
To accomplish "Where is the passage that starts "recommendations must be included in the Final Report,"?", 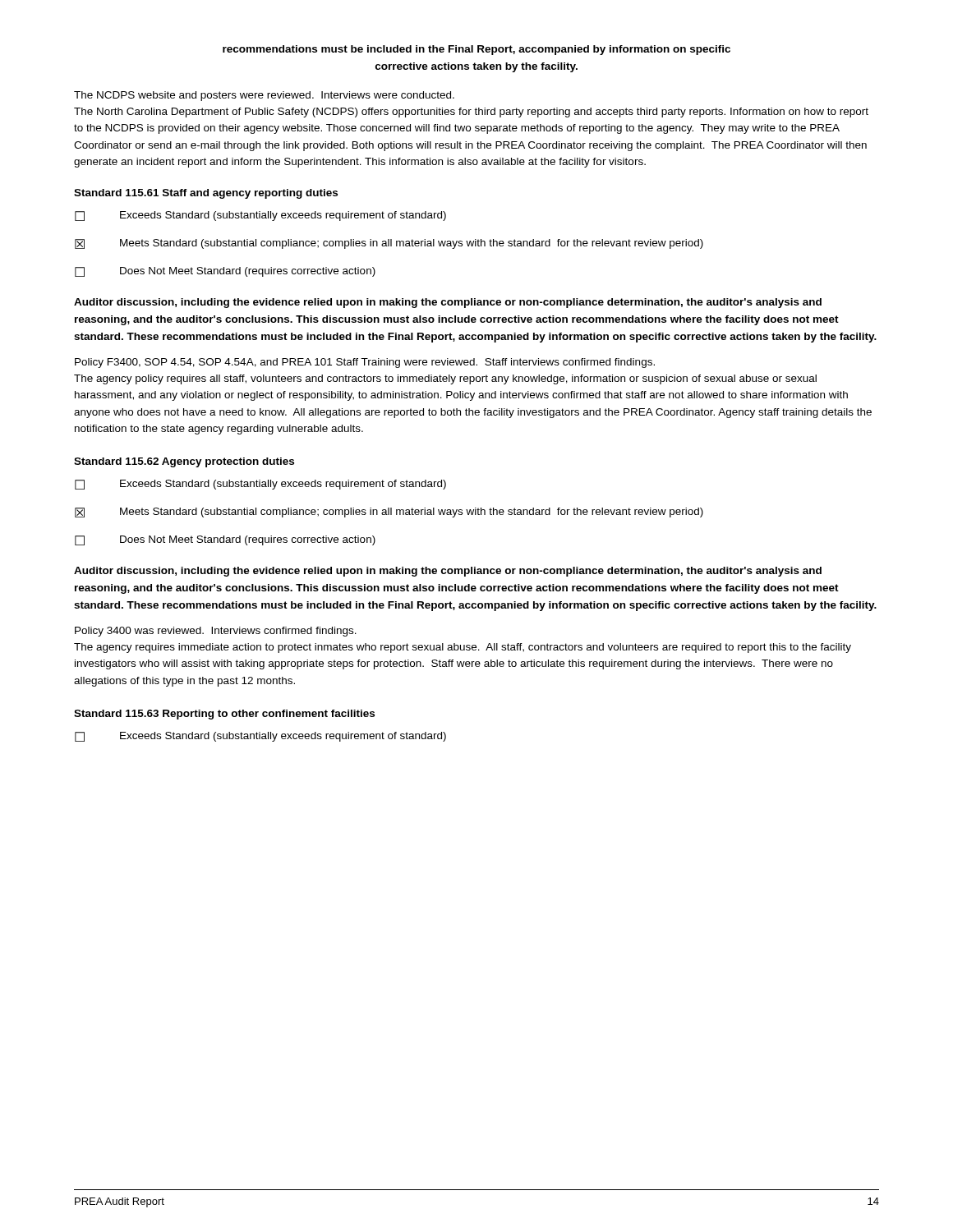I will point(476,57).
